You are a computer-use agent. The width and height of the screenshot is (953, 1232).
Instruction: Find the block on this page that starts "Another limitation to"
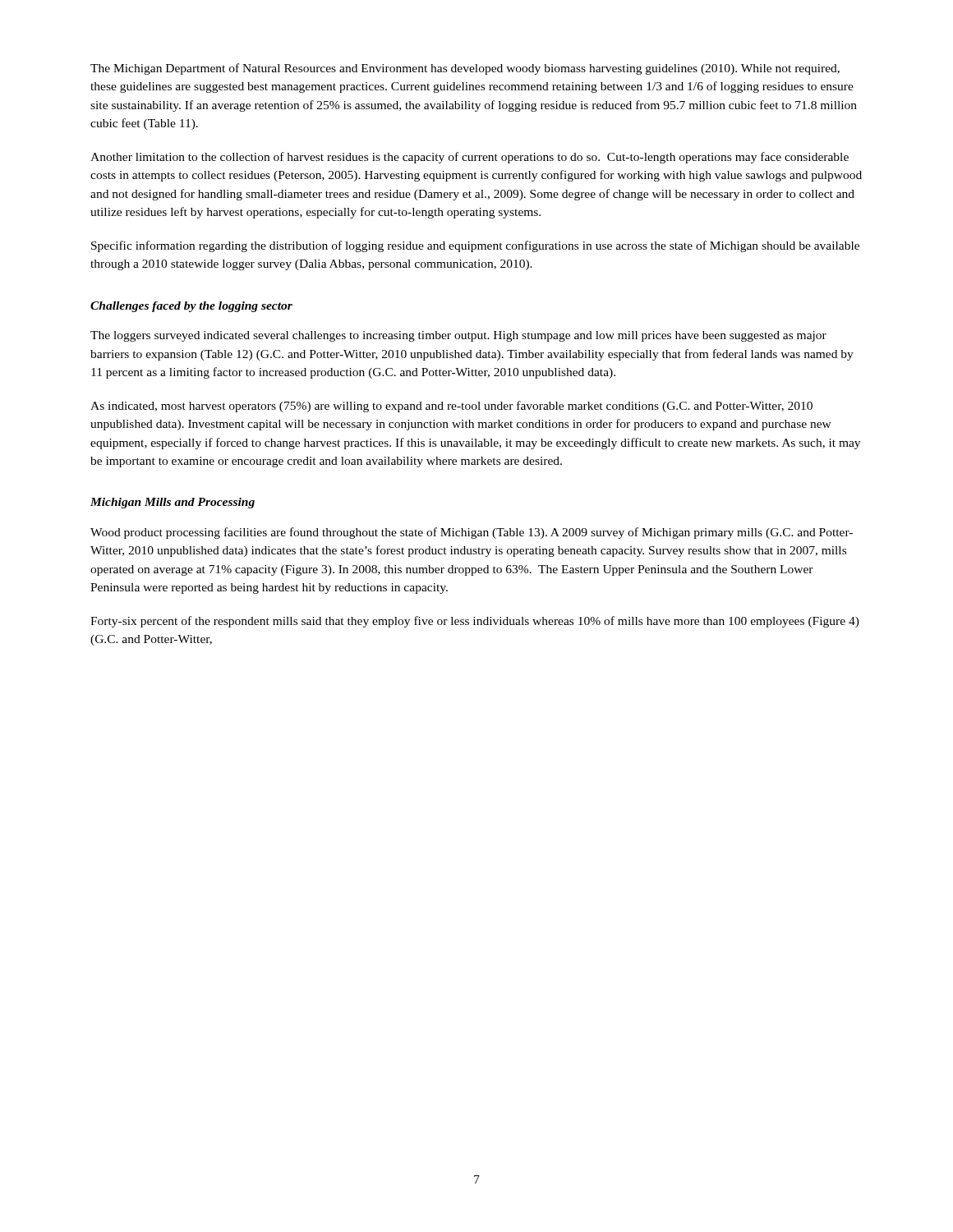pyautogui.click(x=476, y=184)
